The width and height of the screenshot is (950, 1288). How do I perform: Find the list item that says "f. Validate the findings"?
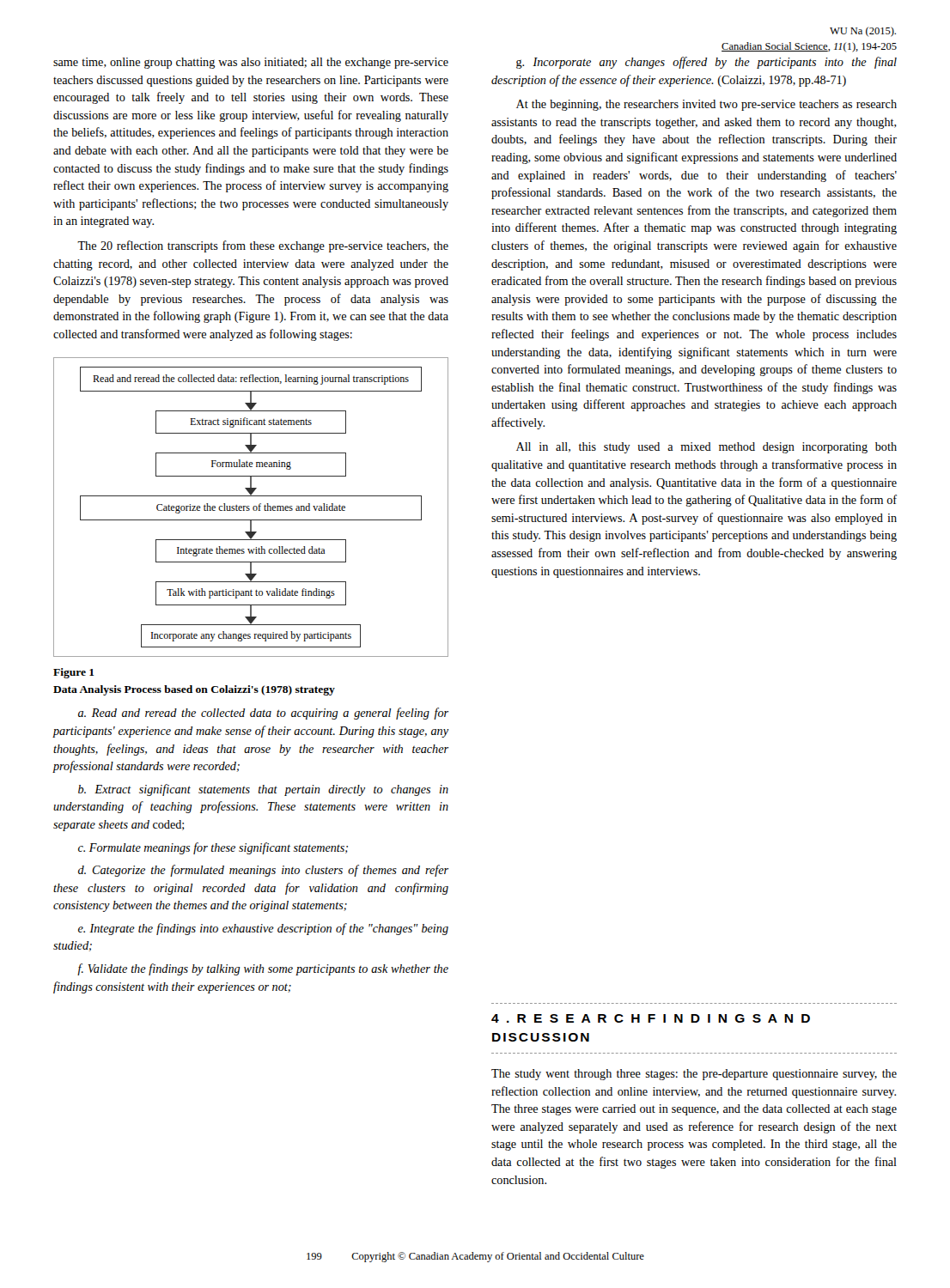click(x=251, y=978)
